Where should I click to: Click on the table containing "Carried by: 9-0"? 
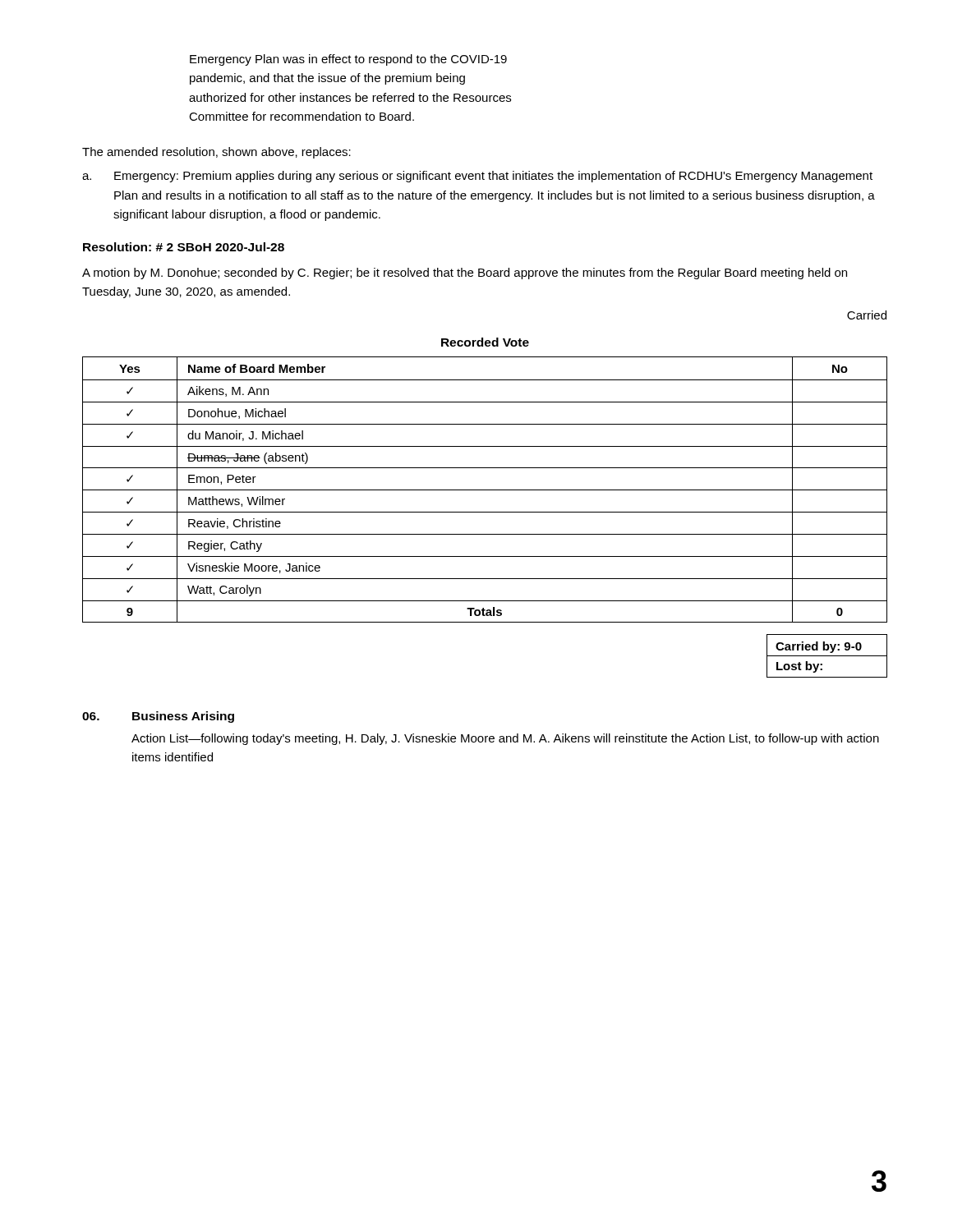click(827, 655)
